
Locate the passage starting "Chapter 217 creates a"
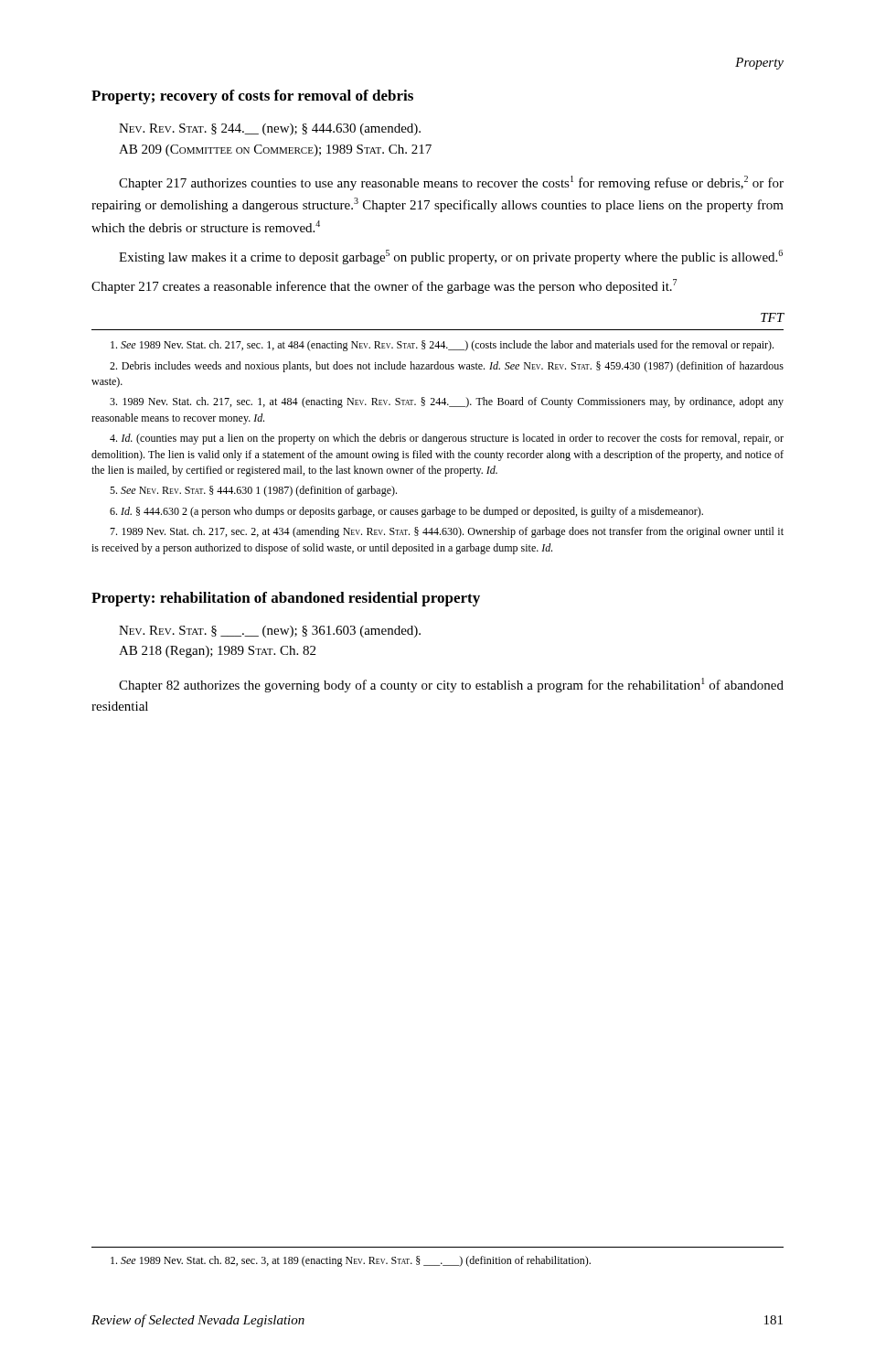coord(384,285)
